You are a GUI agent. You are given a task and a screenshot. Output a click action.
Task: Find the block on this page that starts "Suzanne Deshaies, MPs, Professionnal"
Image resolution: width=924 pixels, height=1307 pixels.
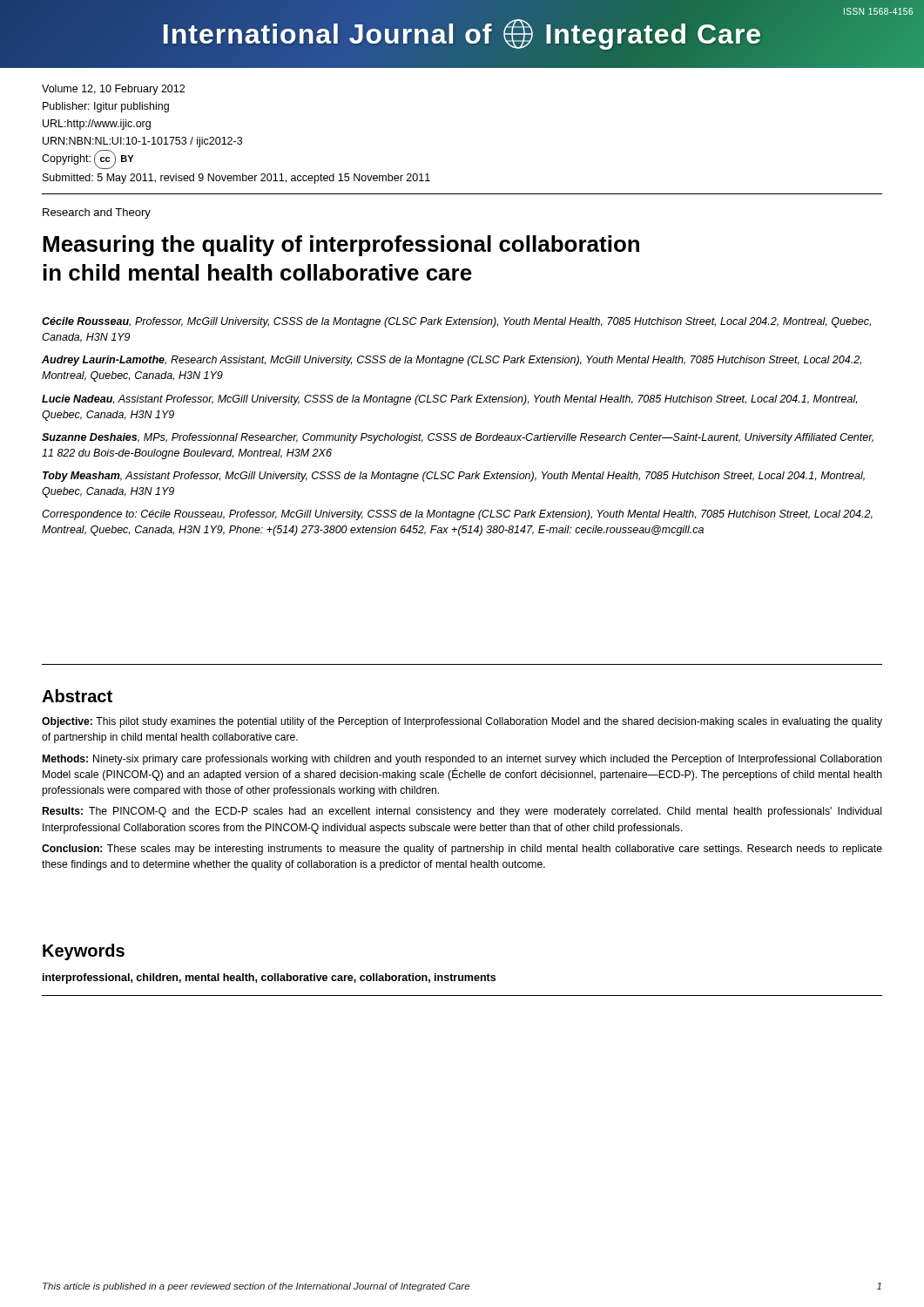458,445
